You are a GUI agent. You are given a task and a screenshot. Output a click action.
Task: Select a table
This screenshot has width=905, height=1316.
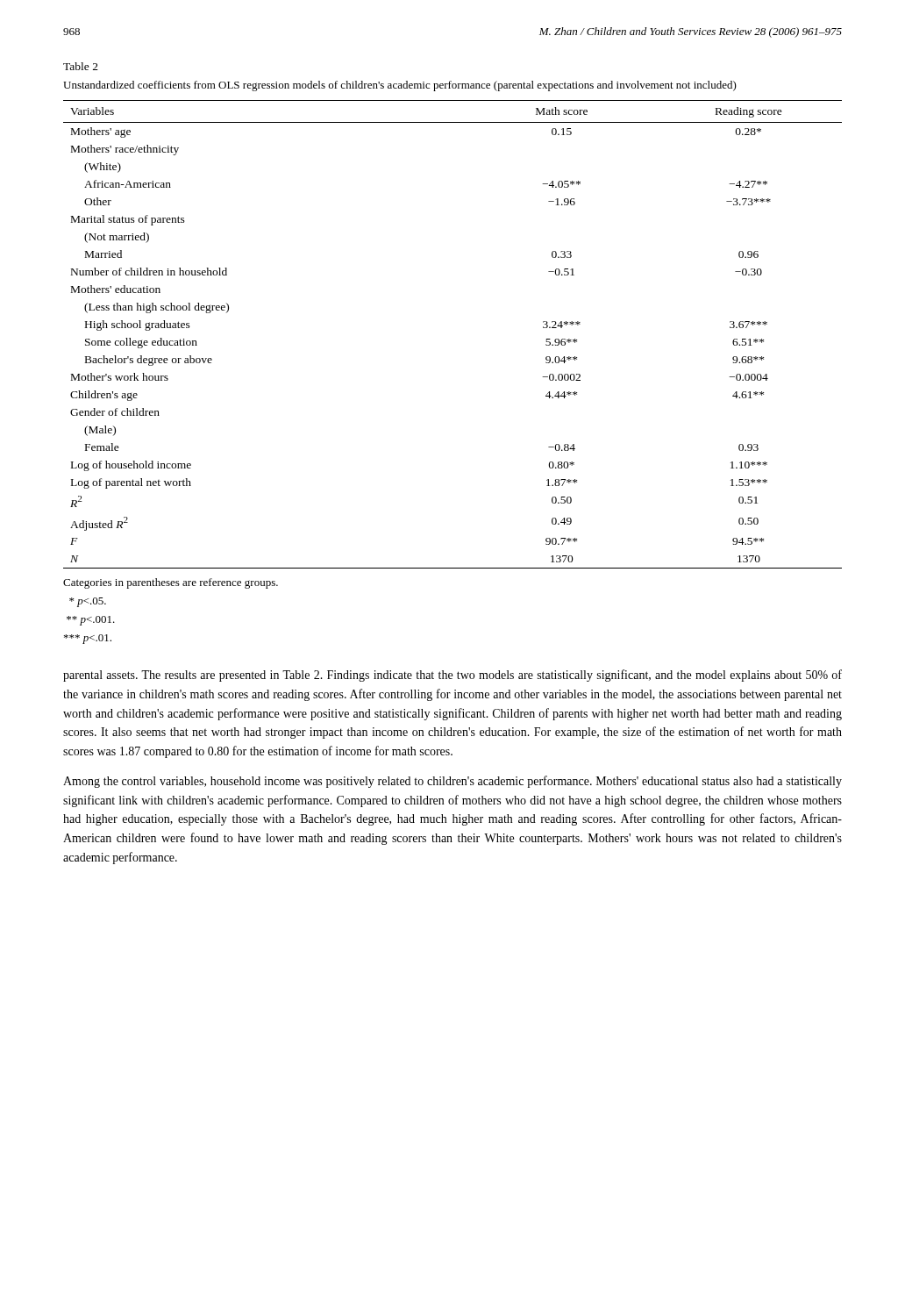452,334
